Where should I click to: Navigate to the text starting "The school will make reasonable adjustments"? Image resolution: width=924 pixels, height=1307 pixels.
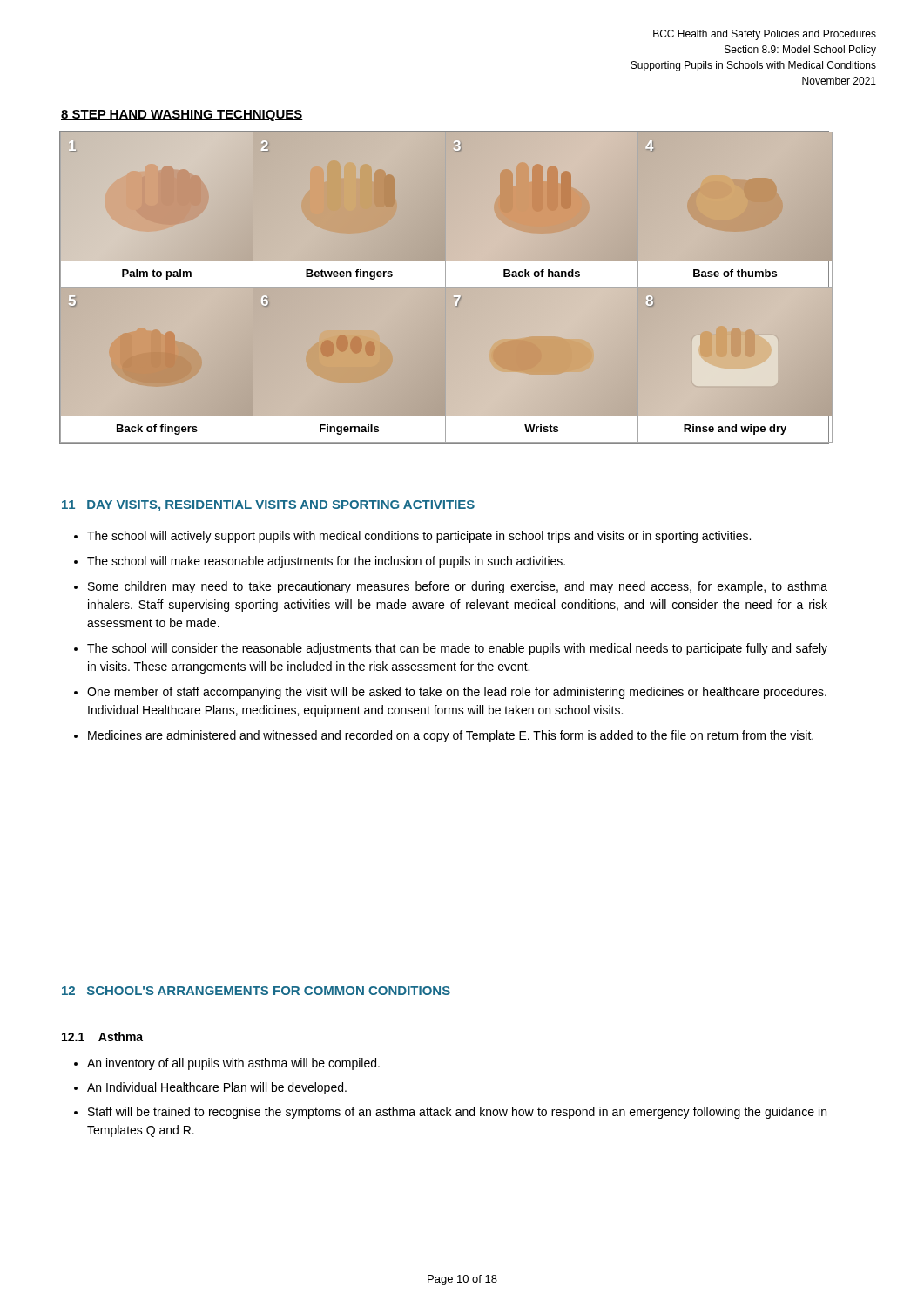327,561
